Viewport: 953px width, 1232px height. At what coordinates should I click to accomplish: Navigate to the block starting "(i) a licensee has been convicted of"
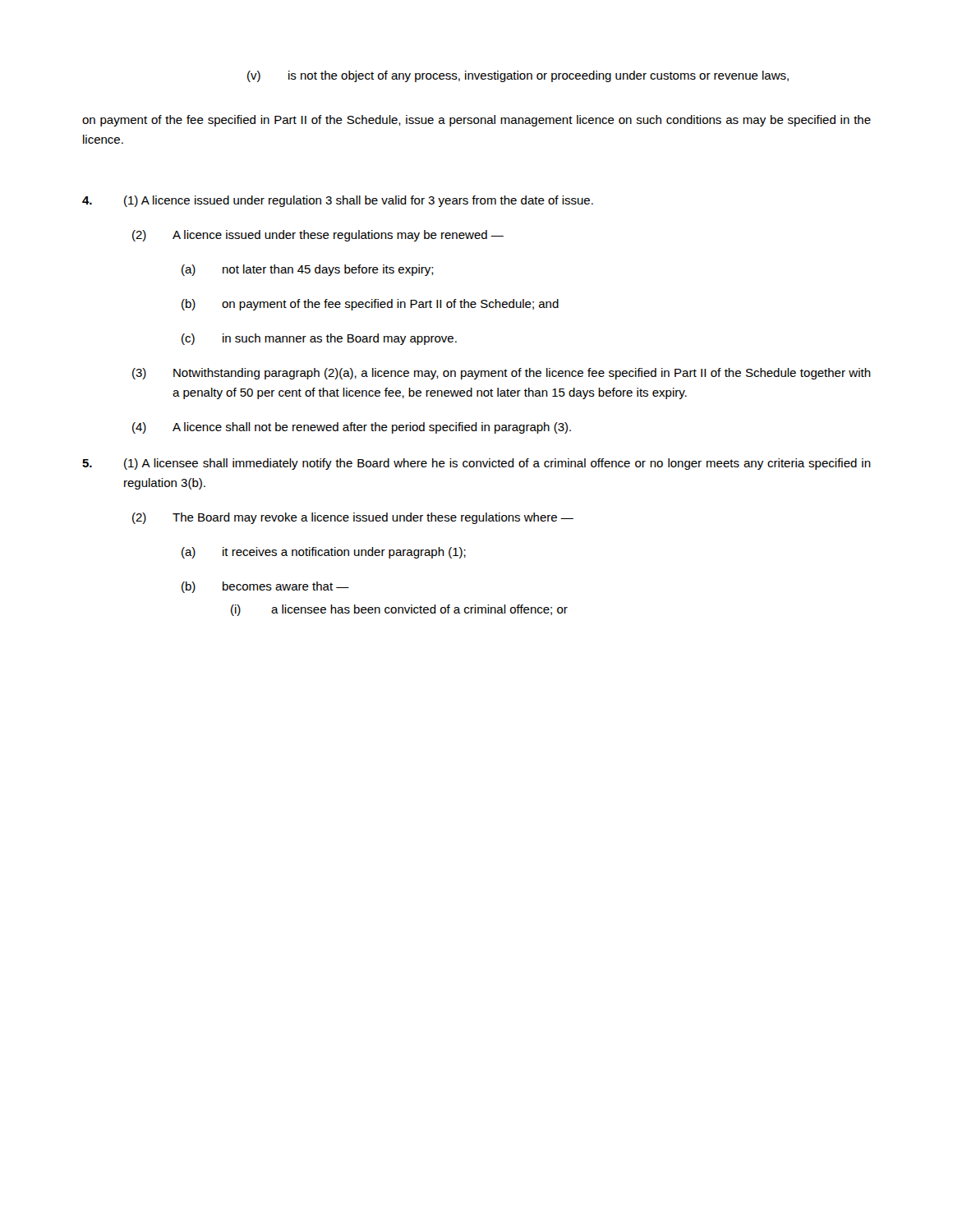coord(550,609)
